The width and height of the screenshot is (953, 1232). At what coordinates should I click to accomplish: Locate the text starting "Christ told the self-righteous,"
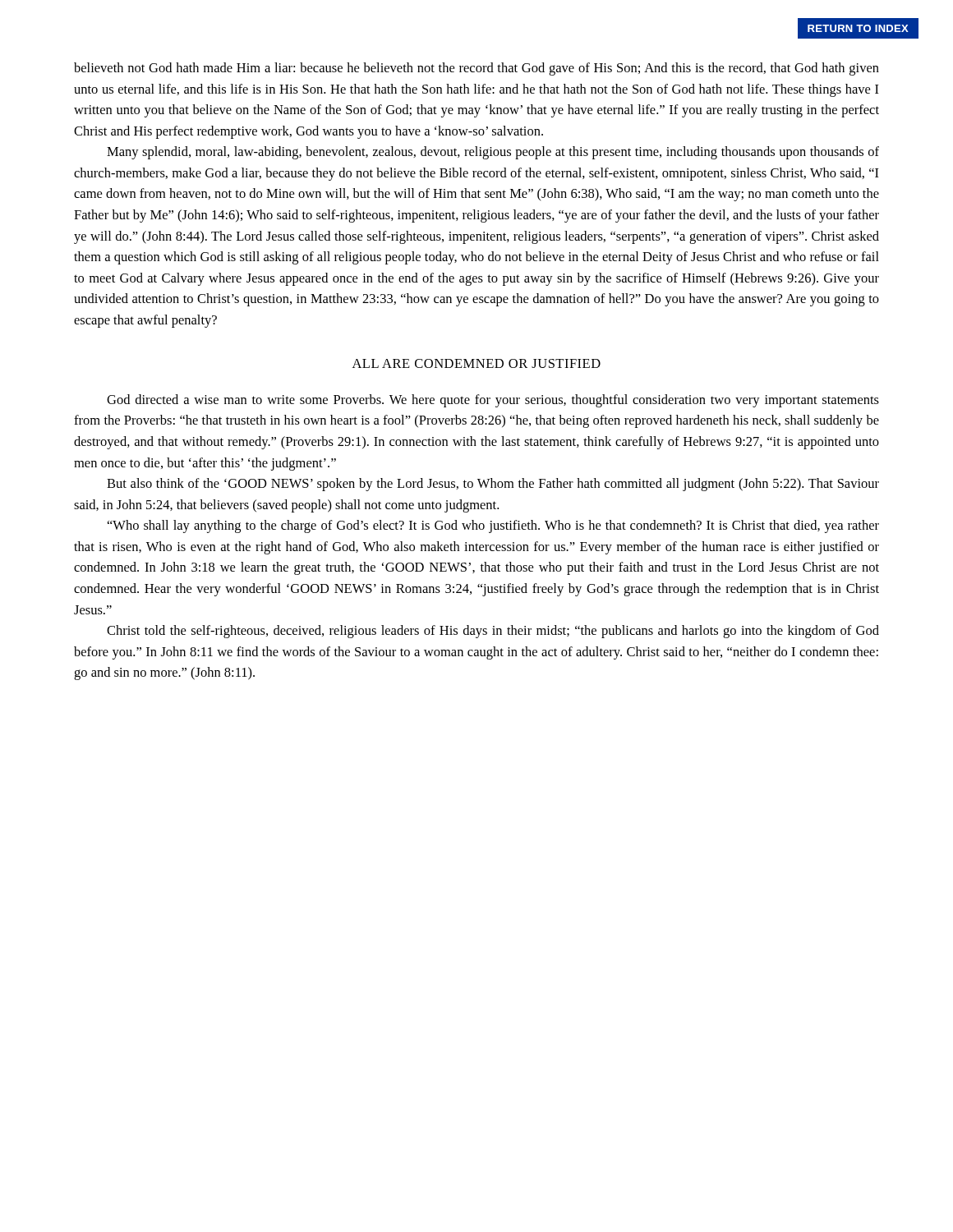coord(476,652)
